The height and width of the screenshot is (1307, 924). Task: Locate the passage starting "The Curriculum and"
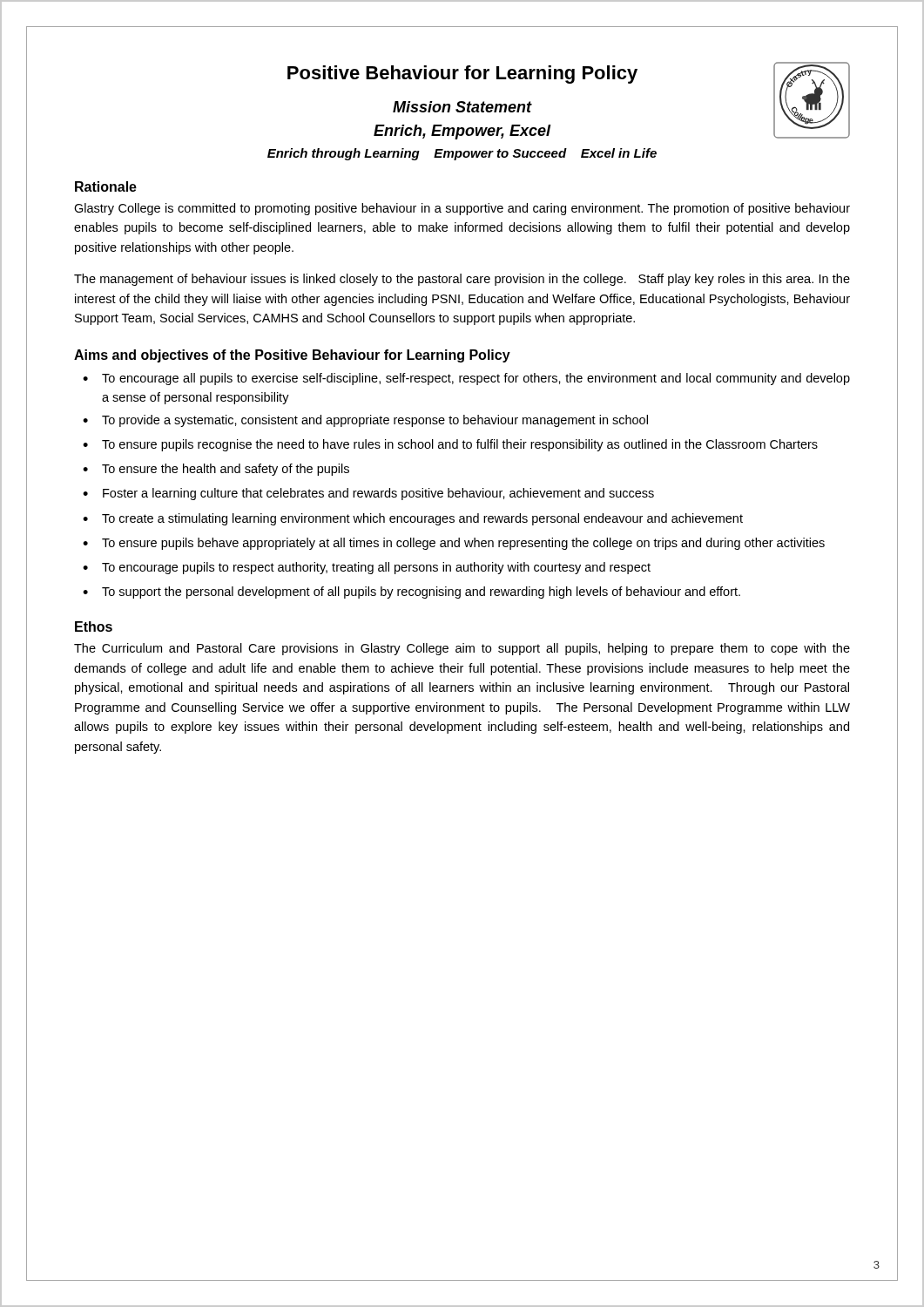462,697
